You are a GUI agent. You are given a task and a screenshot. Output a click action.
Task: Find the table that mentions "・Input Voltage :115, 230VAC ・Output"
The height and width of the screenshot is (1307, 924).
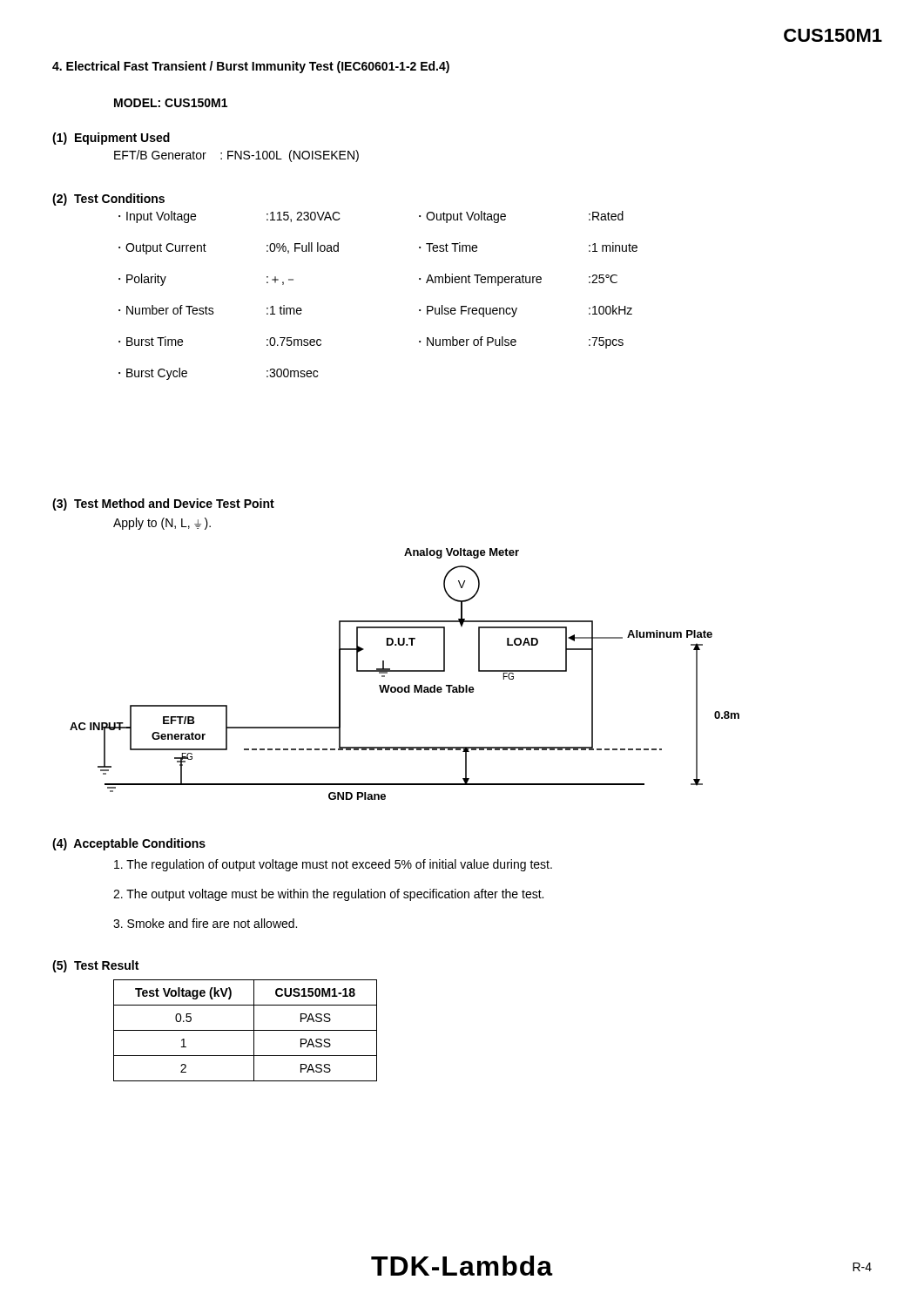coord(440,303)
